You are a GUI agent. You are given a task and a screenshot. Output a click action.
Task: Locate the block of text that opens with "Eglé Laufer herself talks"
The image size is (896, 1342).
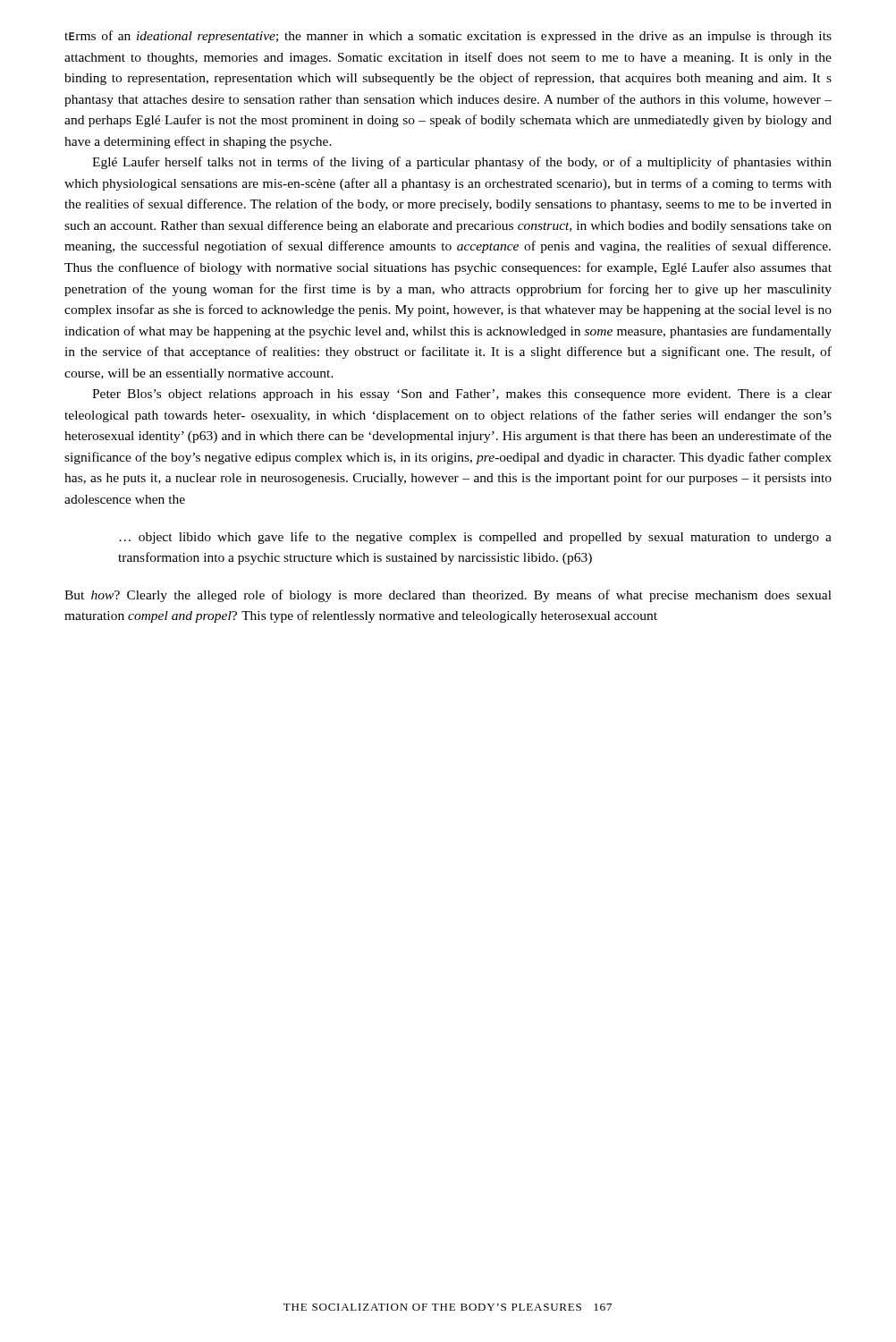click(x=448, y=267)
